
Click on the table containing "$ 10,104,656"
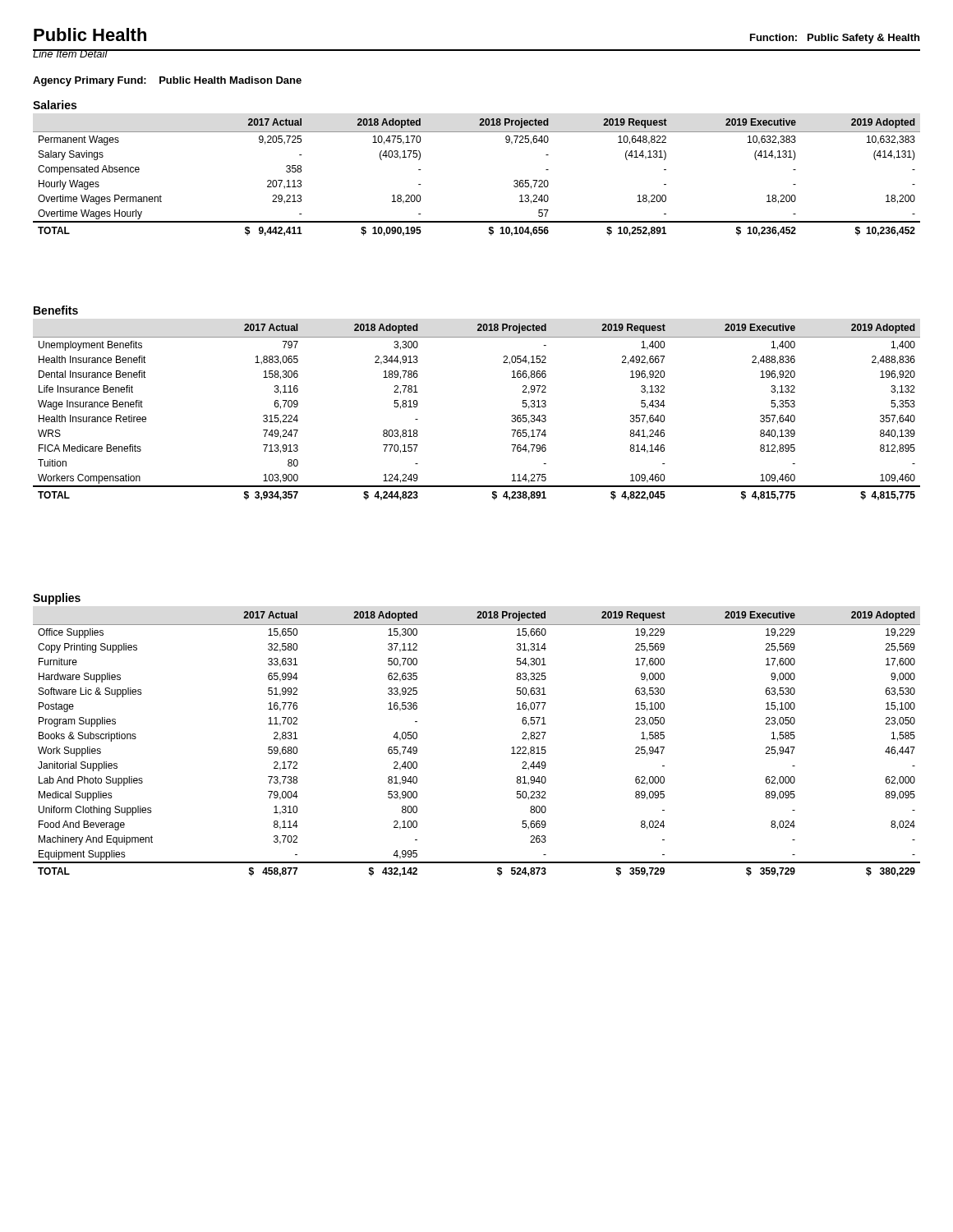(476, 176)
